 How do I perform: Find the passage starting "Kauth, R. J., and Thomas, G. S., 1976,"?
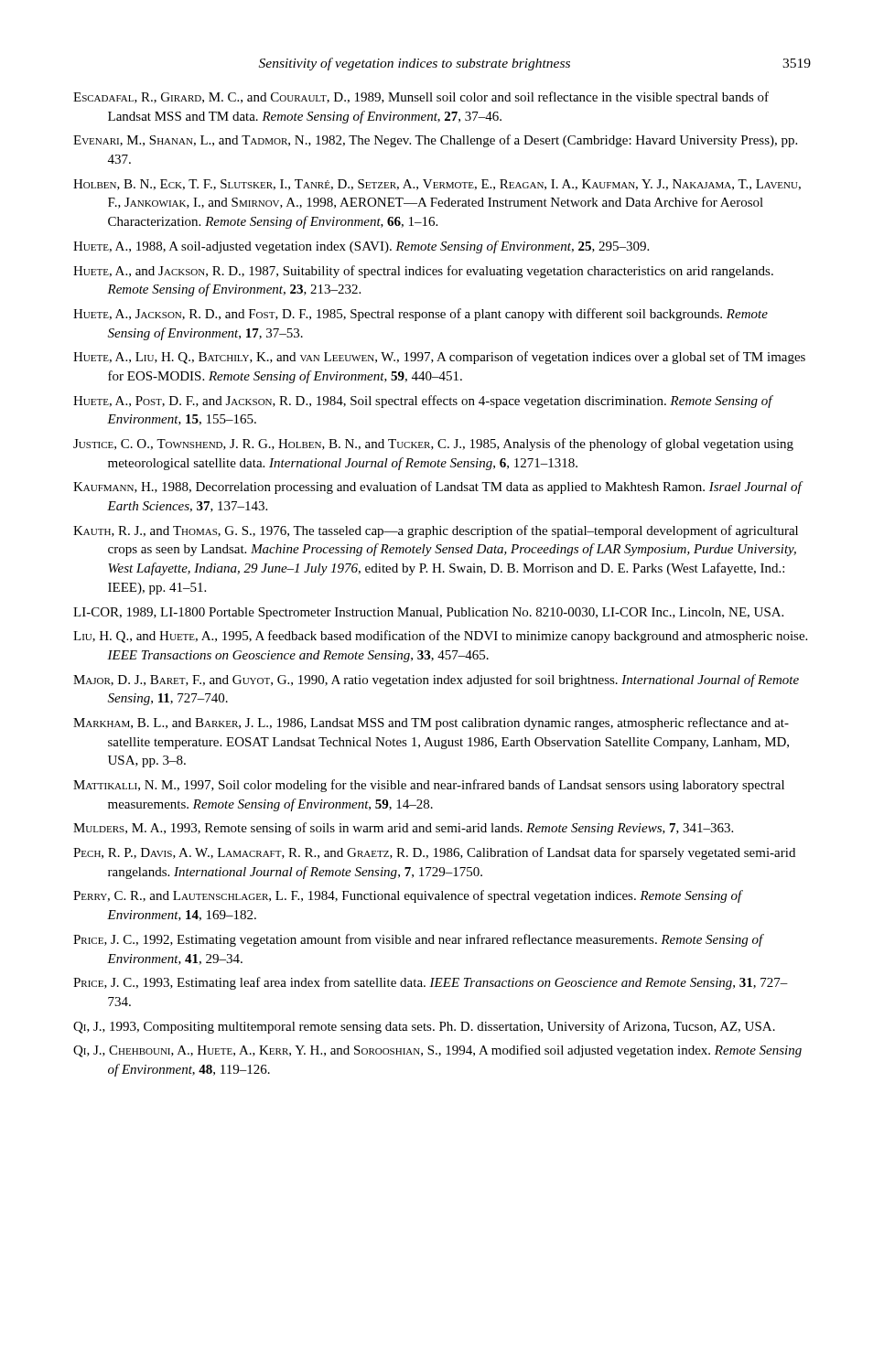pos(436,559)
